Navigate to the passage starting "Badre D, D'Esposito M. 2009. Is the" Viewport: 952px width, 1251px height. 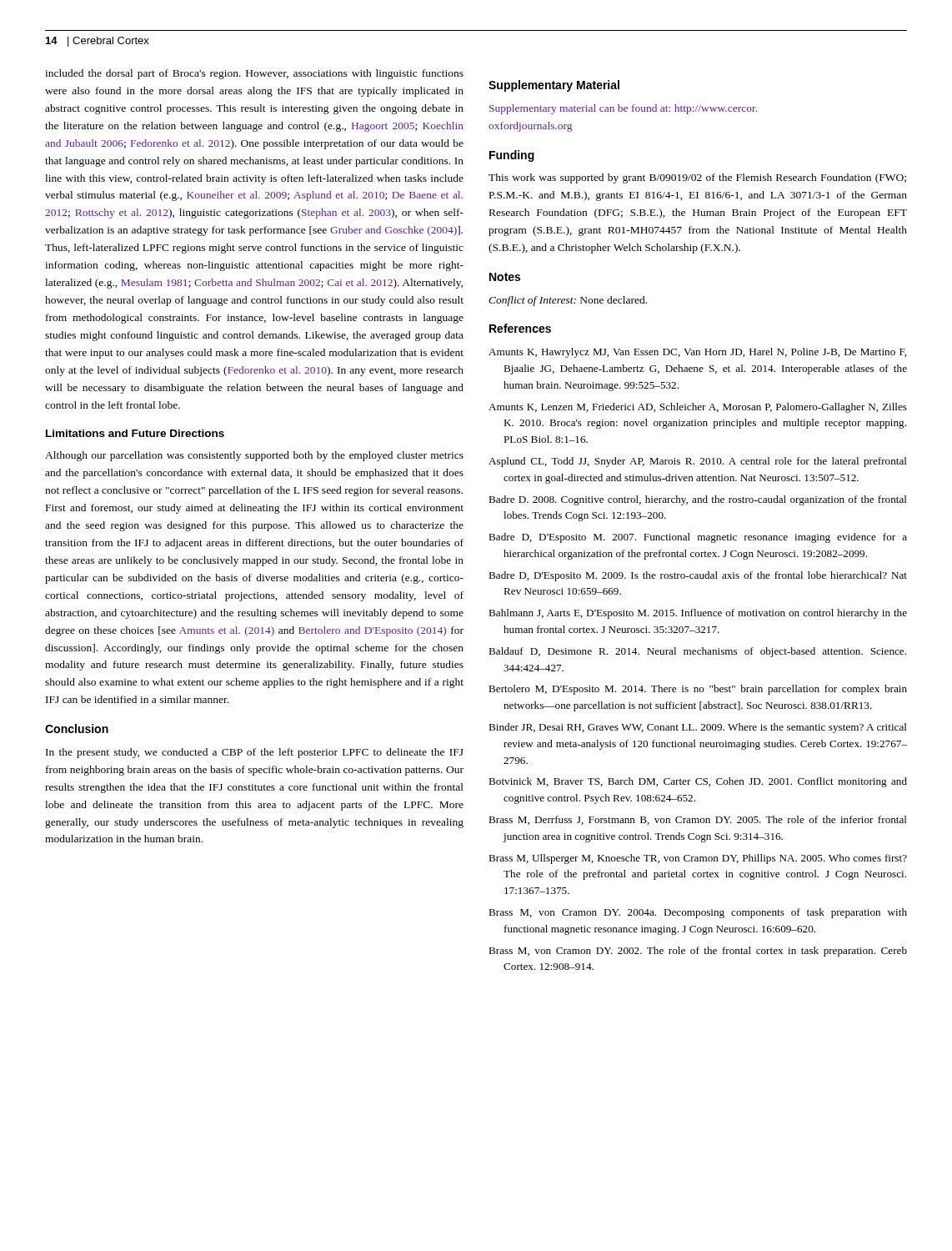click(x=698, y=583)
